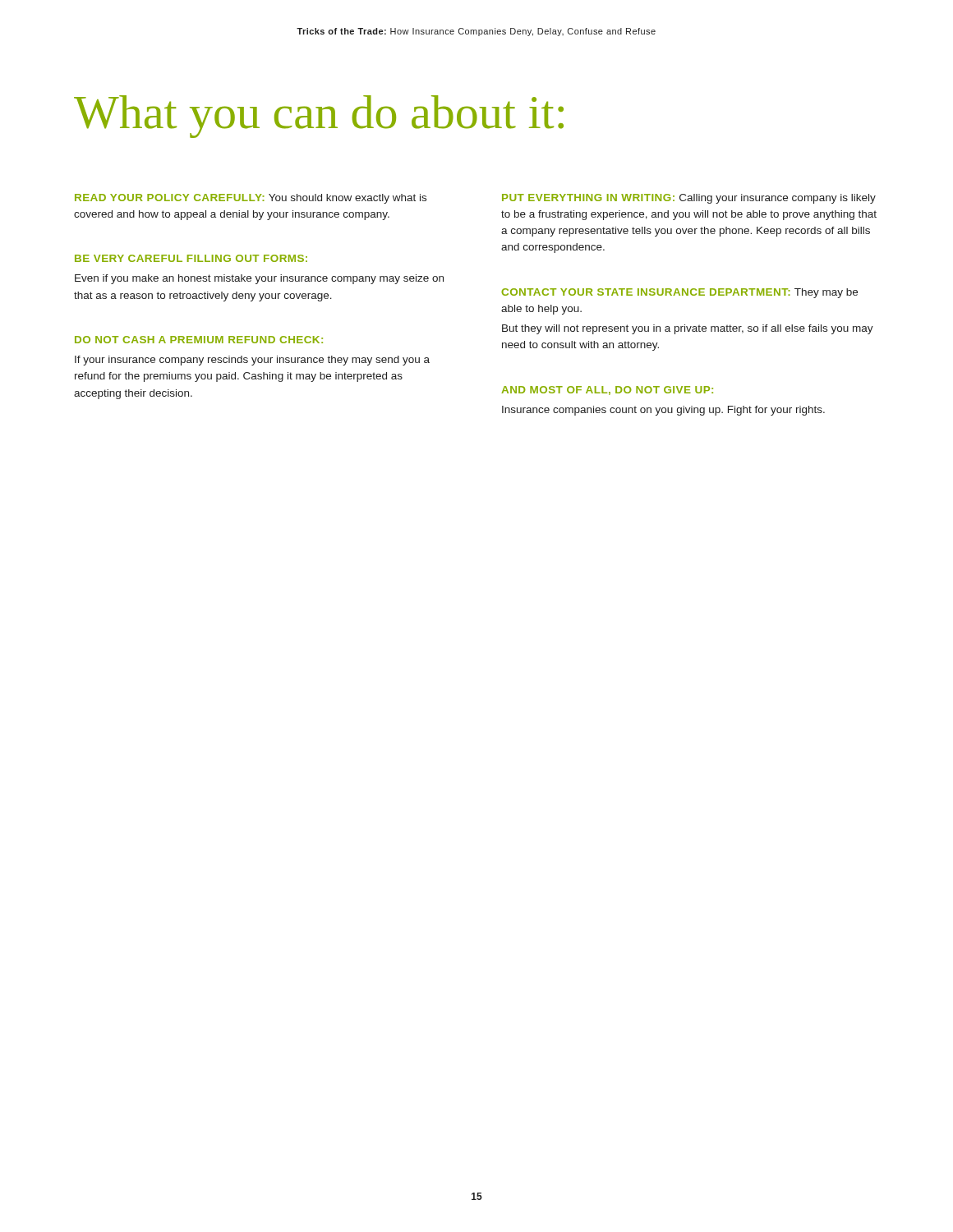953x1232 pixels.
Task: Locate the section header that reads "AND MOST OF ALL,"
Action: click(x=690, y=400)
